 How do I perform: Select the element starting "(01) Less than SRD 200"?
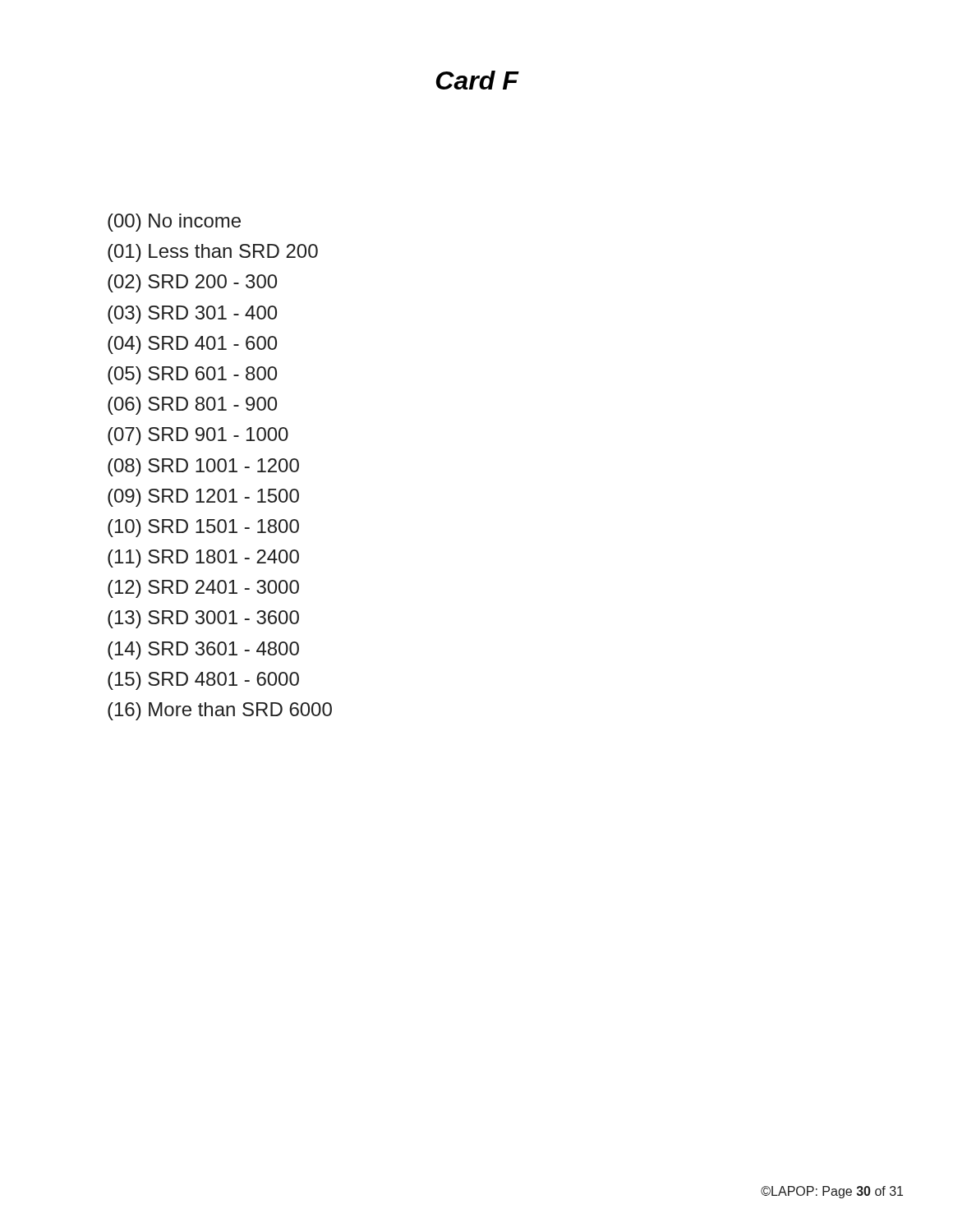[x=213, y=251]
